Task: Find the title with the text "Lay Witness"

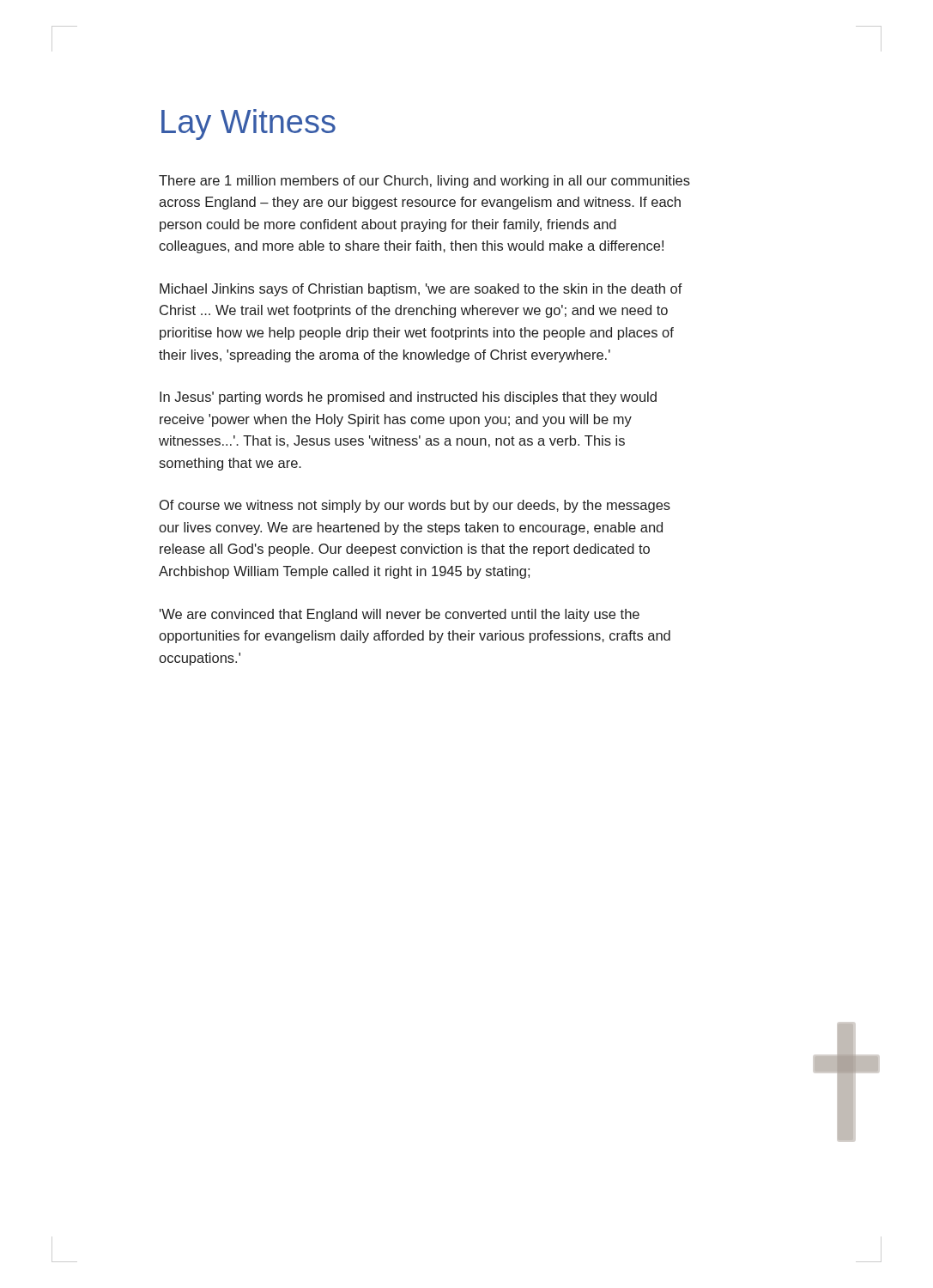Action: (x=248, y=125)
